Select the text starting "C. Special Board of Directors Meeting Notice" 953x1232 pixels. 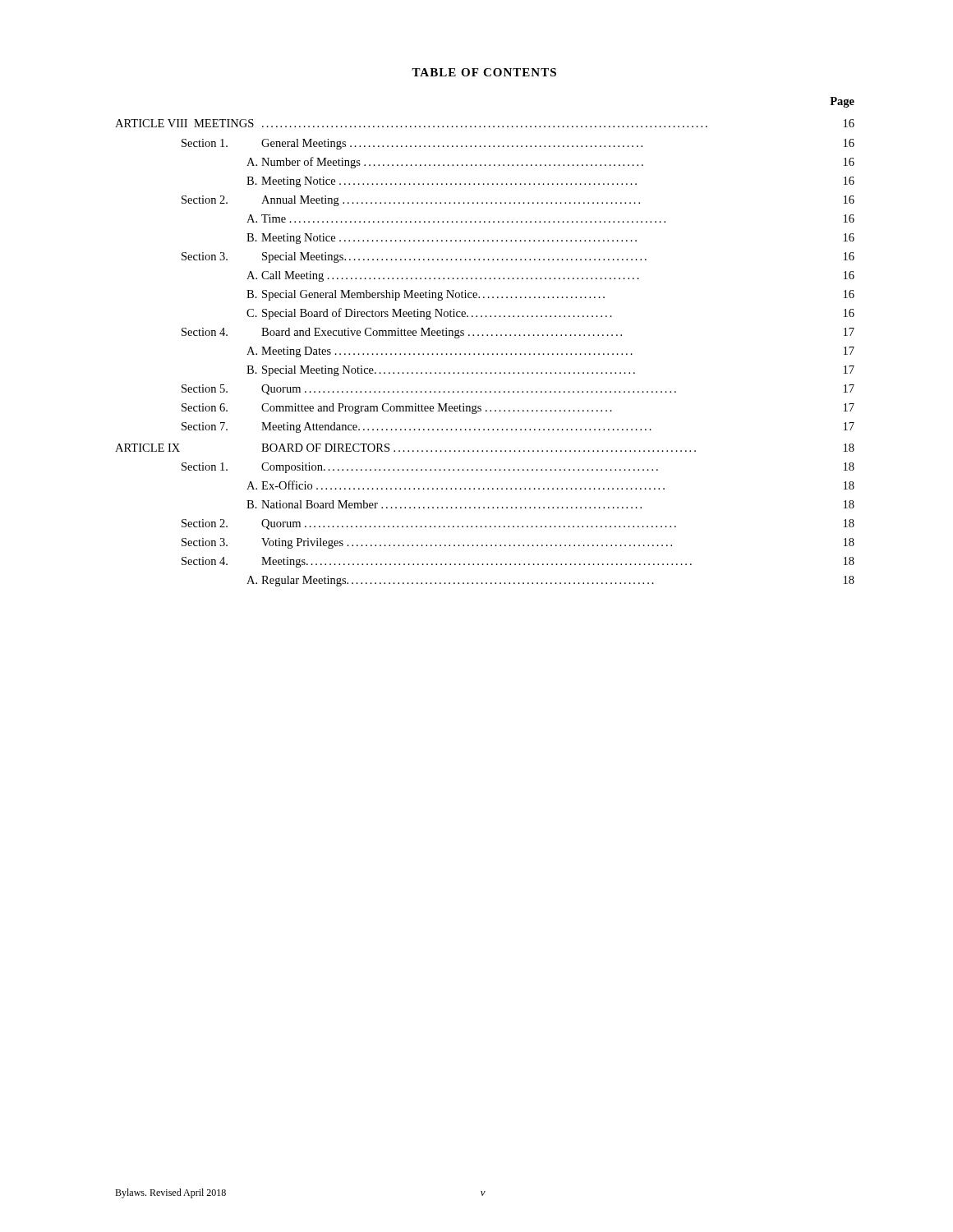pos(485,313)
